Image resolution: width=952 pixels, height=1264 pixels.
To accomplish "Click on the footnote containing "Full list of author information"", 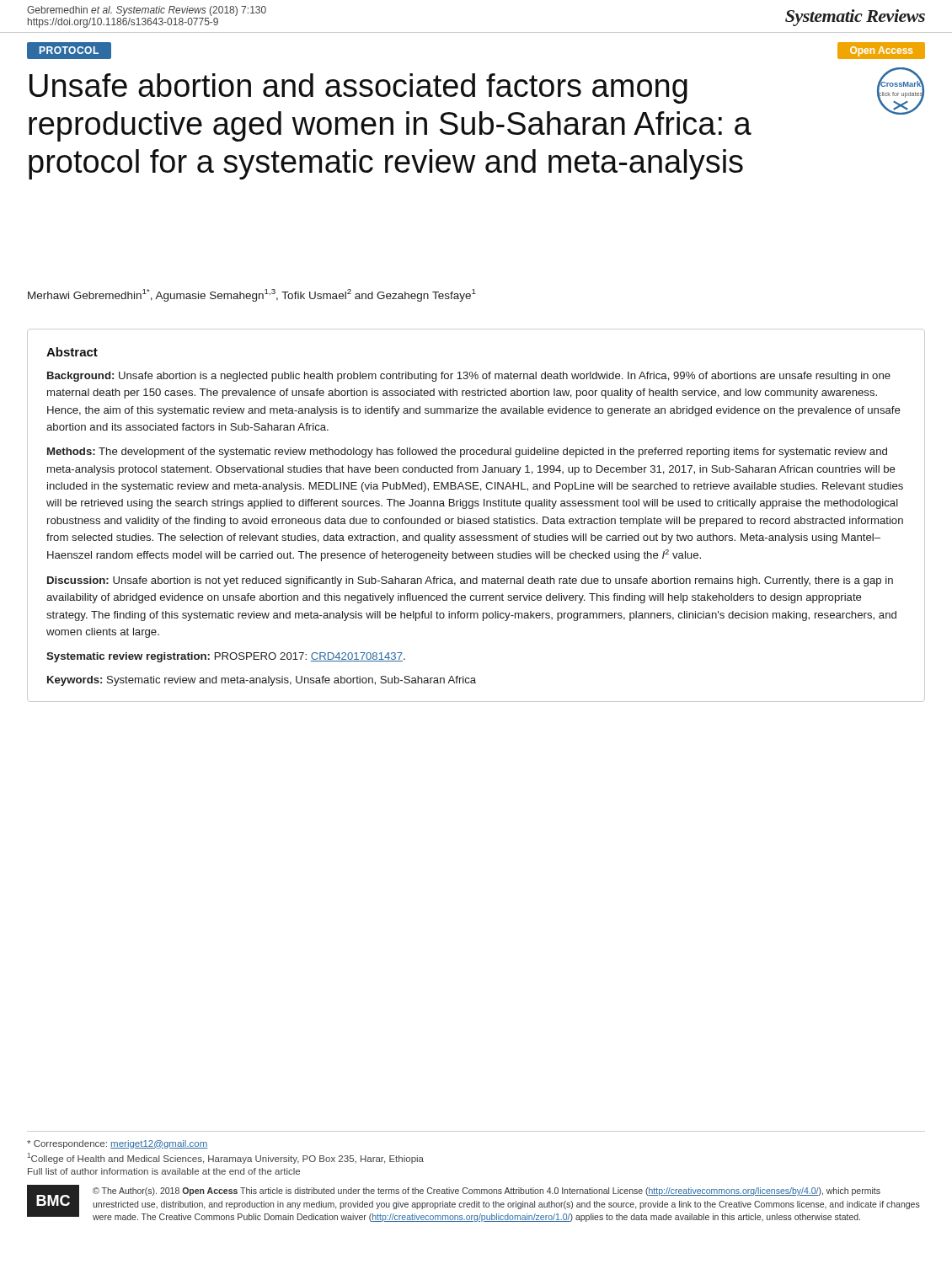I will click(x=164, y=1172).
